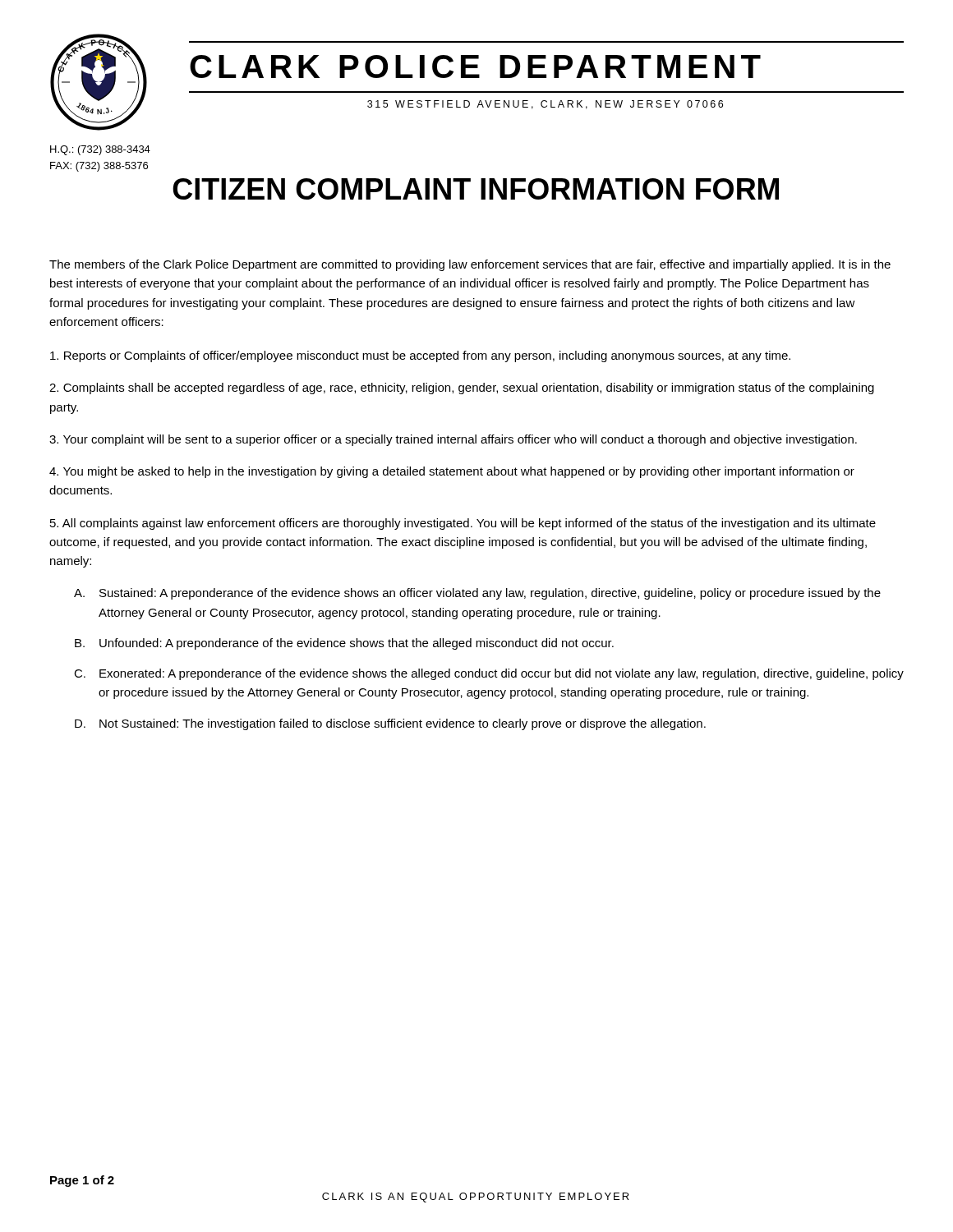The width and height of the screenshot is (953, 1232).
Task: Find the block on this page that starts "D. Not Sustained:"
Action: tap(489, 723)
